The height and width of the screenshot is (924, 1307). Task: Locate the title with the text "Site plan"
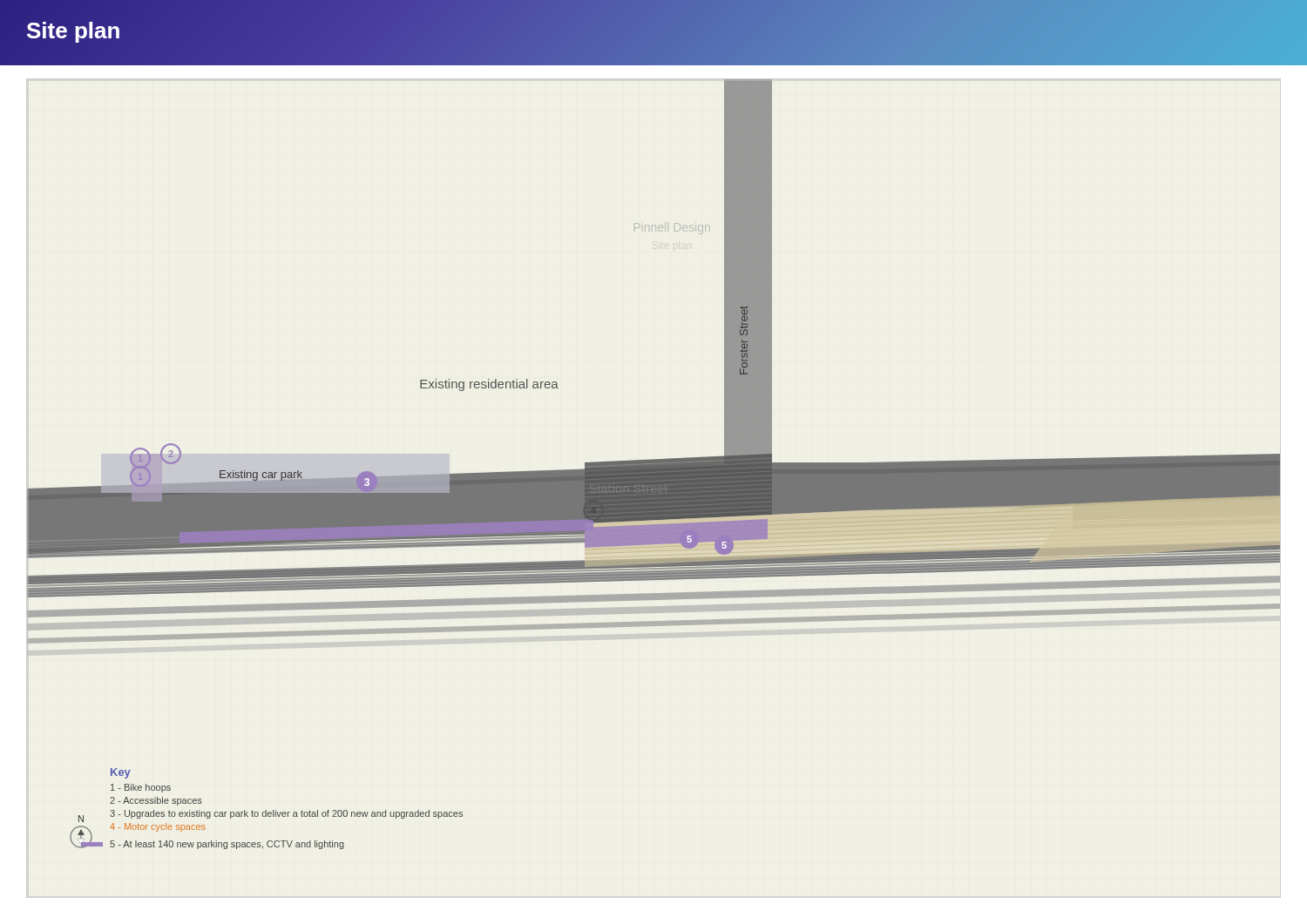point(73,30)
